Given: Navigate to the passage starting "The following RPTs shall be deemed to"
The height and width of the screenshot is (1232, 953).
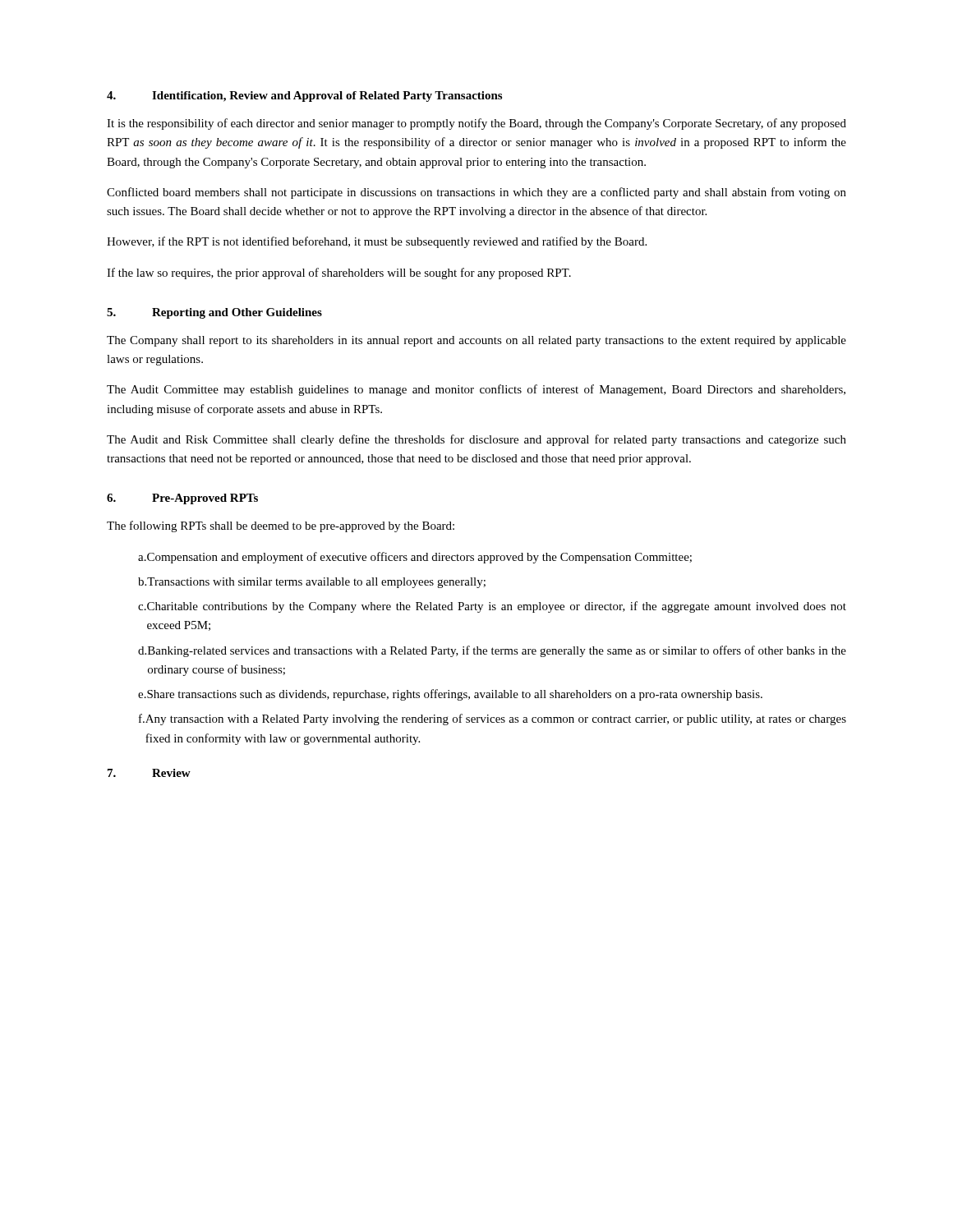Looking at the screenshot, I should [281, 526].
